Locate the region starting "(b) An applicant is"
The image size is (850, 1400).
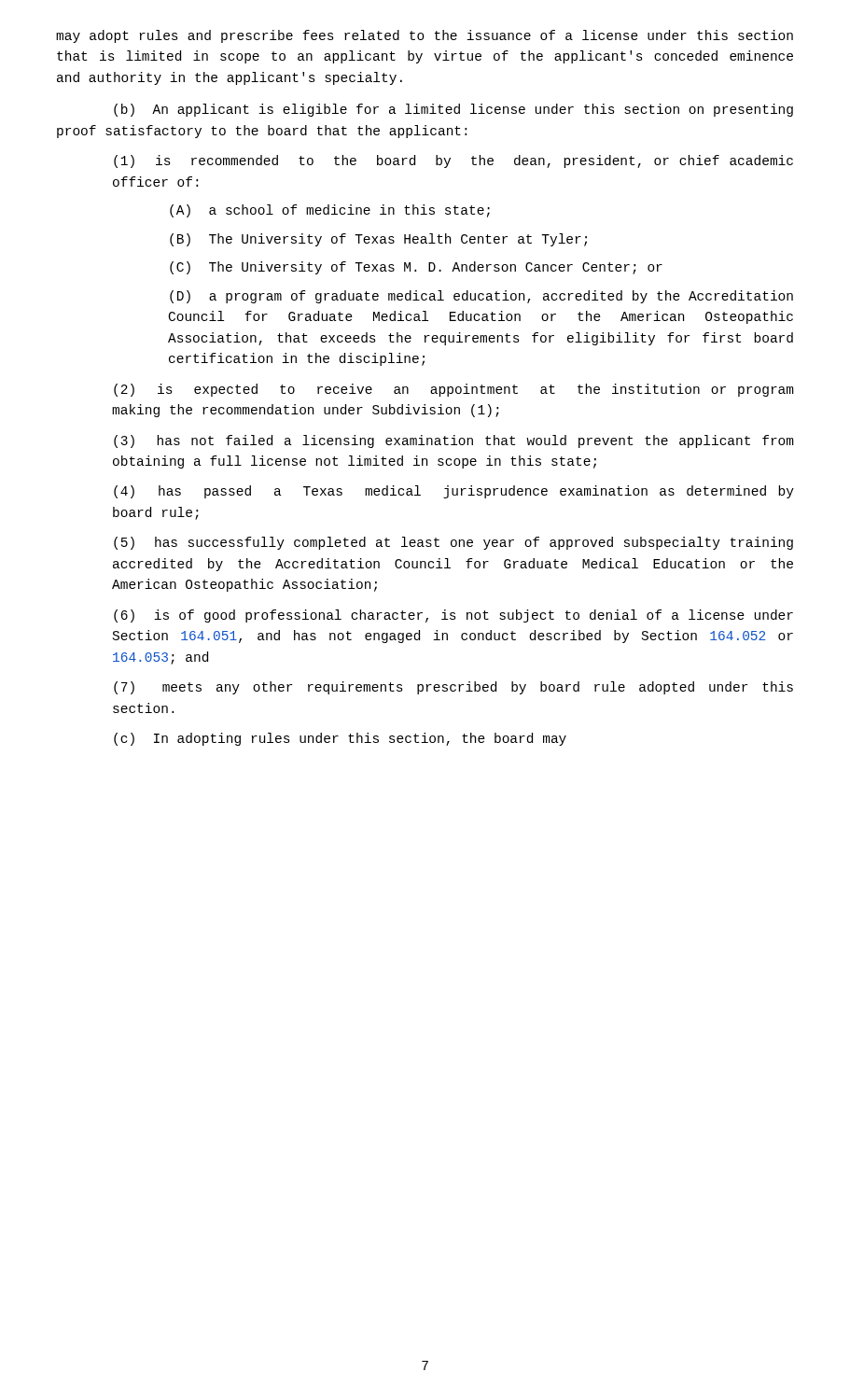425,121
